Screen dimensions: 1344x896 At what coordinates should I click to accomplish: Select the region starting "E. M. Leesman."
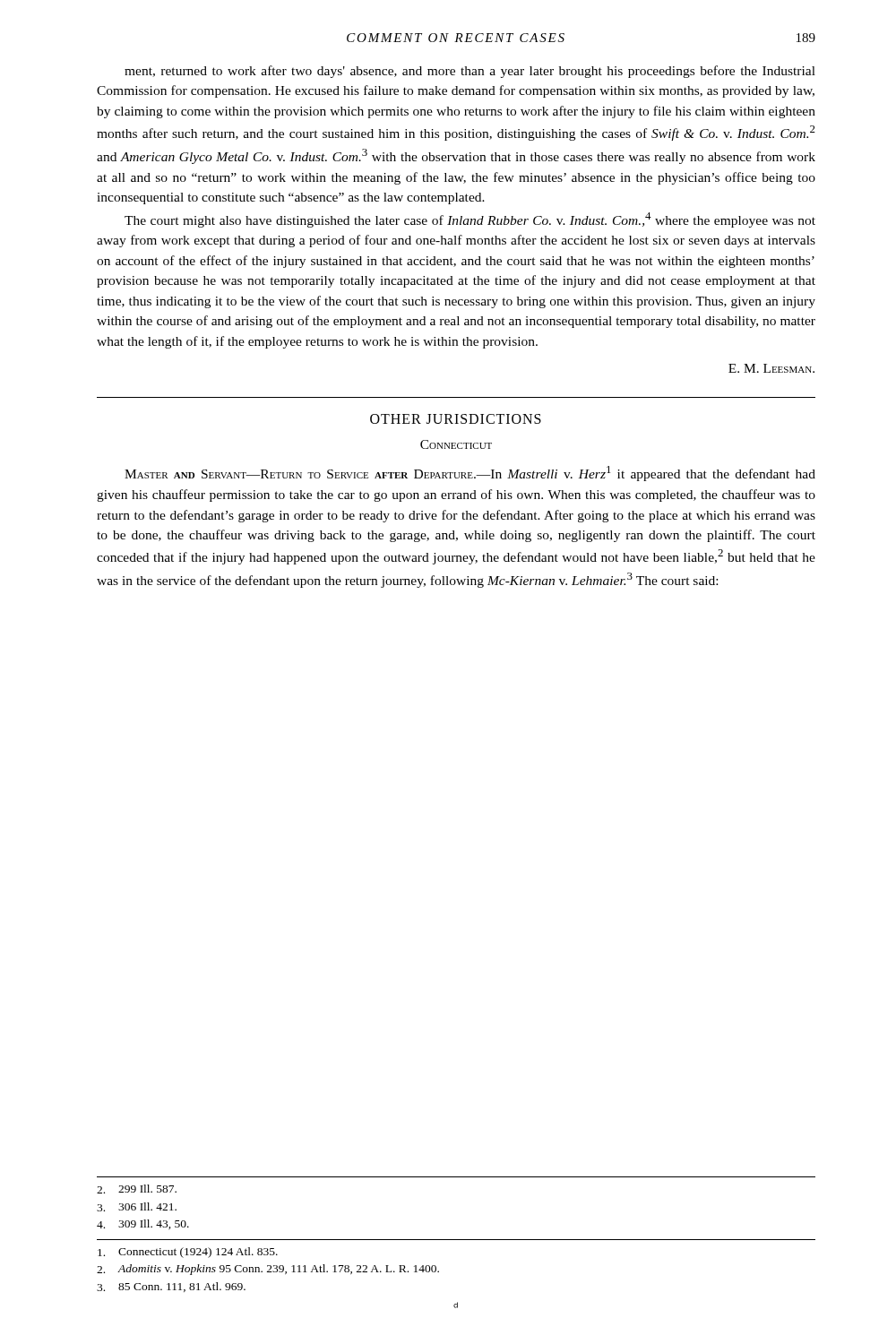(772, 368)
